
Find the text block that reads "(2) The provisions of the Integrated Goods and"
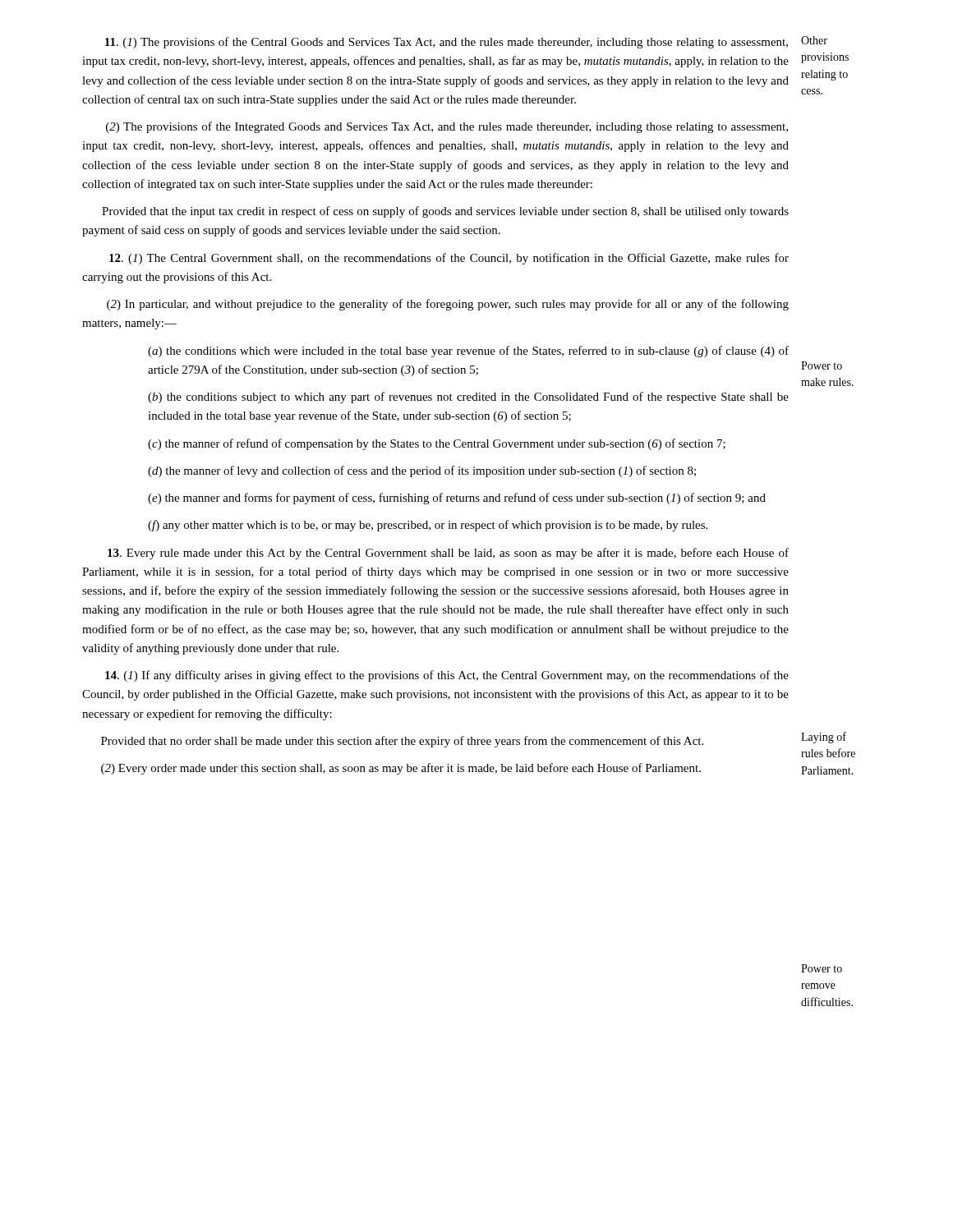(435, 155)
